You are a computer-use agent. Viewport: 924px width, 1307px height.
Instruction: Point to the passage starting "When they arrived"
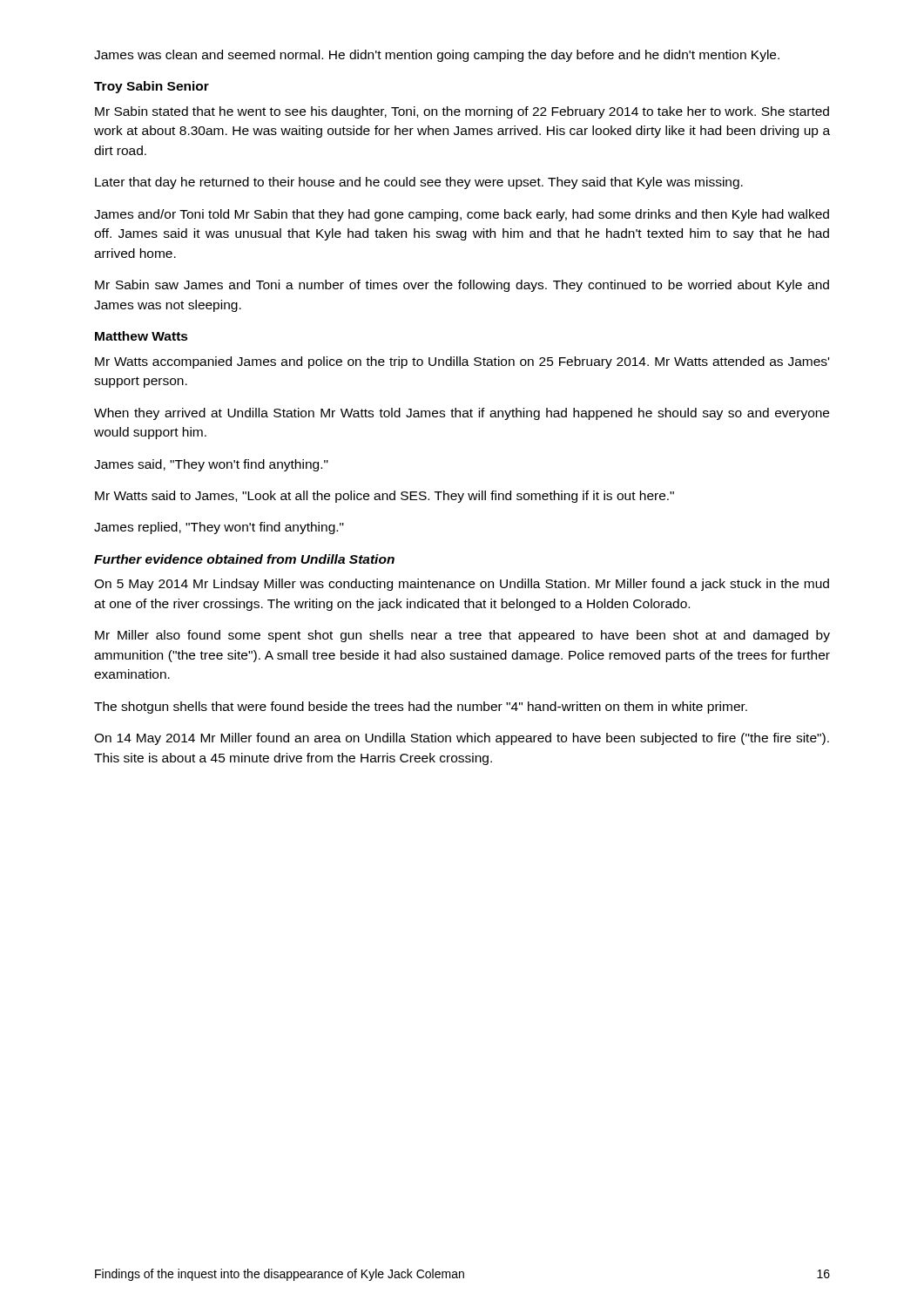(x=462, y=422)
